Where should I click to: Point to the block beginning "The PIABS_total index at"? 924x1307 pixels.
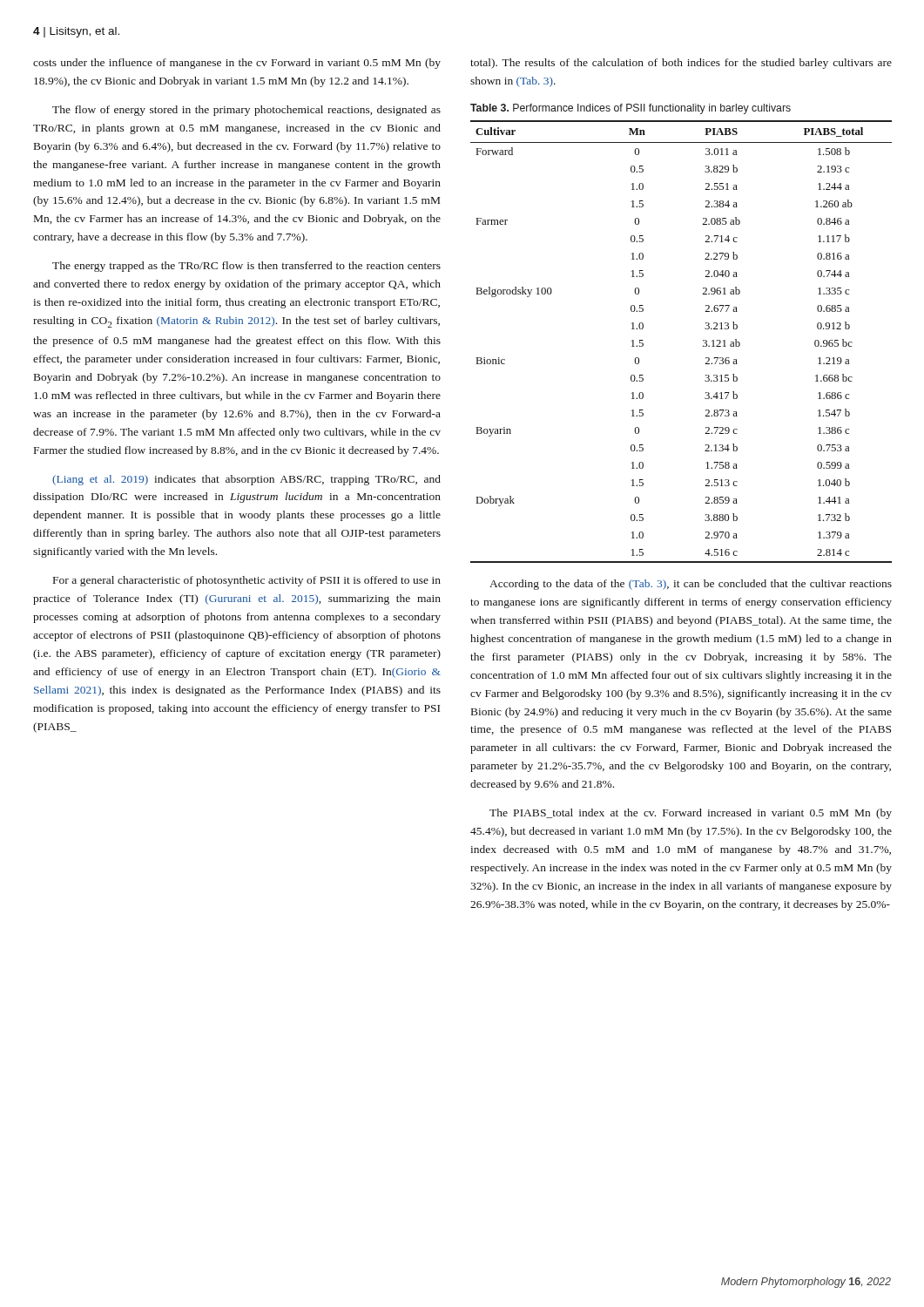tap(681, 859)
